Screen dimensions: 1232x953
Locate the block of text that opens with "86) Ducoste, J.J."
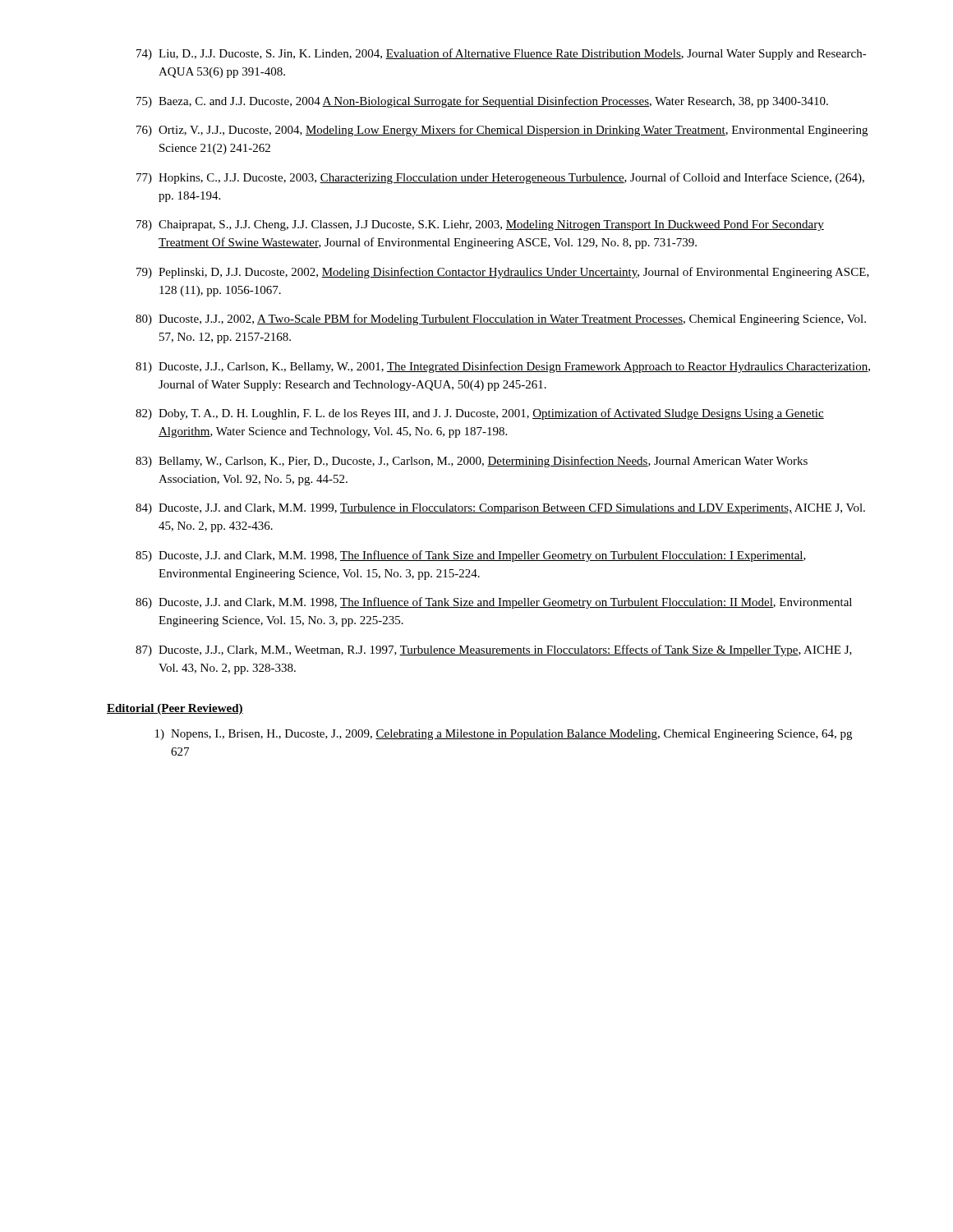(x=489, y=612)
